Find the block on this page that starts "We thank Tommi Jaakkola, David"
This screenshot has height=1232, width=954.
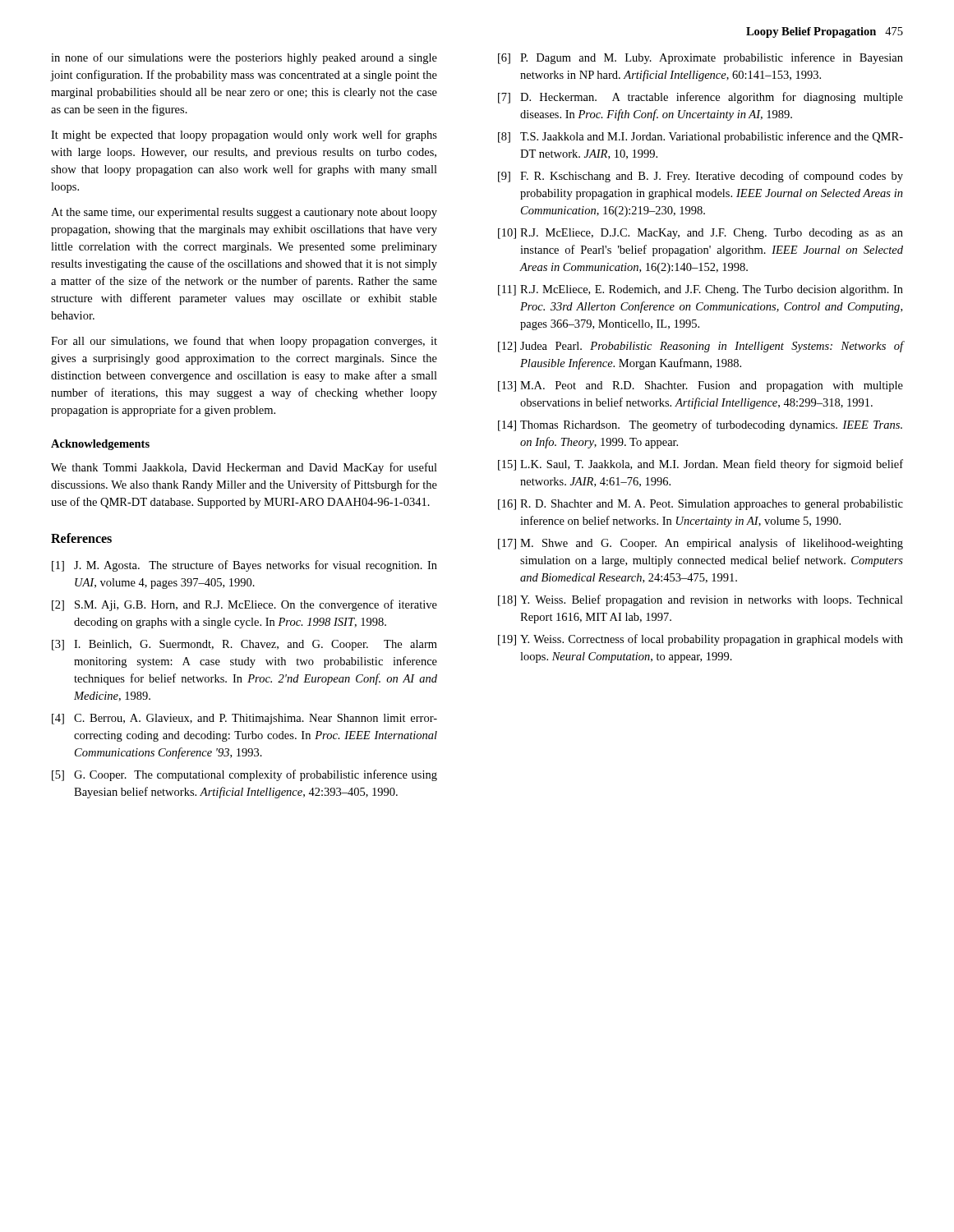(244, 485)
